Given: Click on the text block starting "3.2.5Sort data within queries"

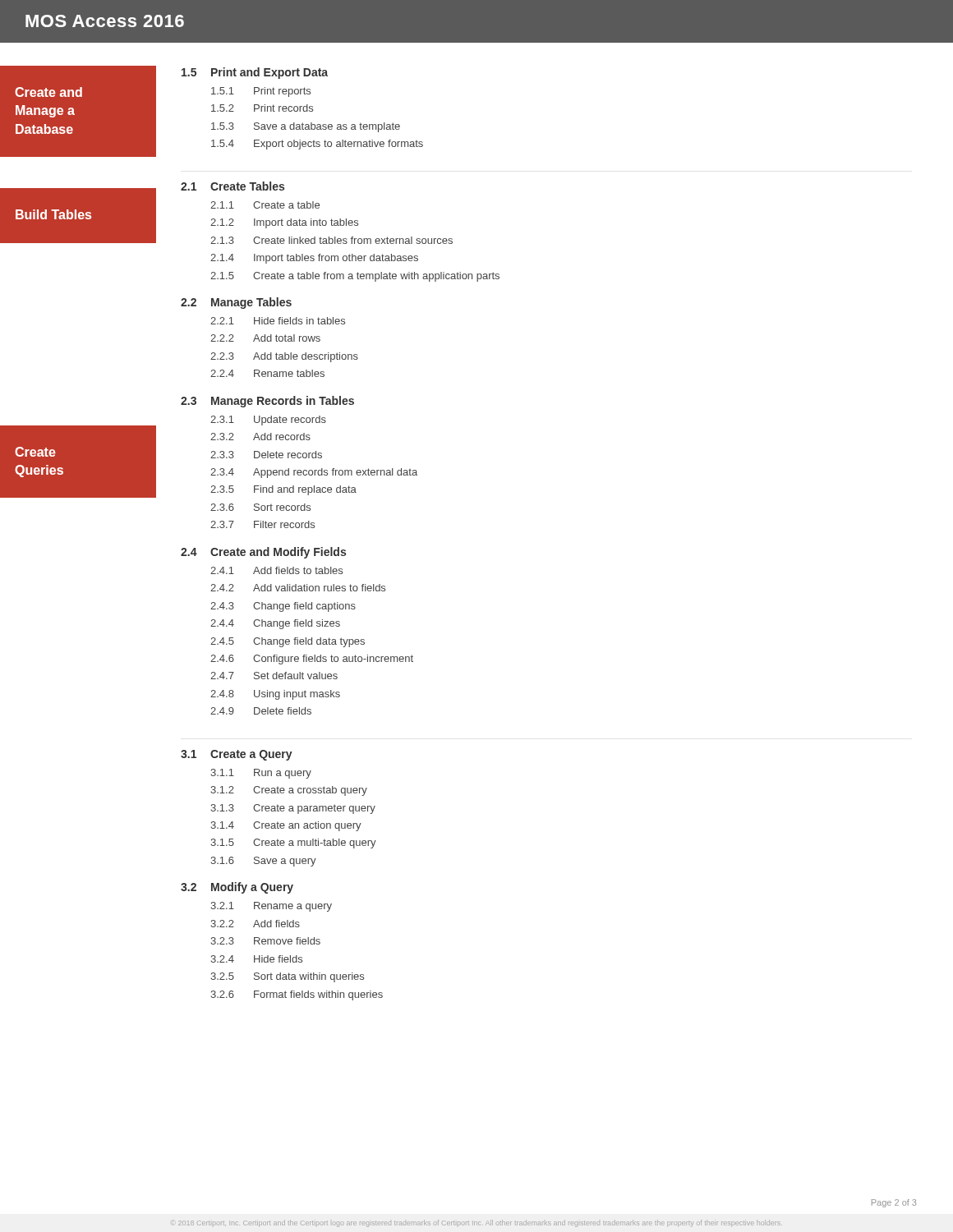Looking at the screenshot, I should [287, 976].
